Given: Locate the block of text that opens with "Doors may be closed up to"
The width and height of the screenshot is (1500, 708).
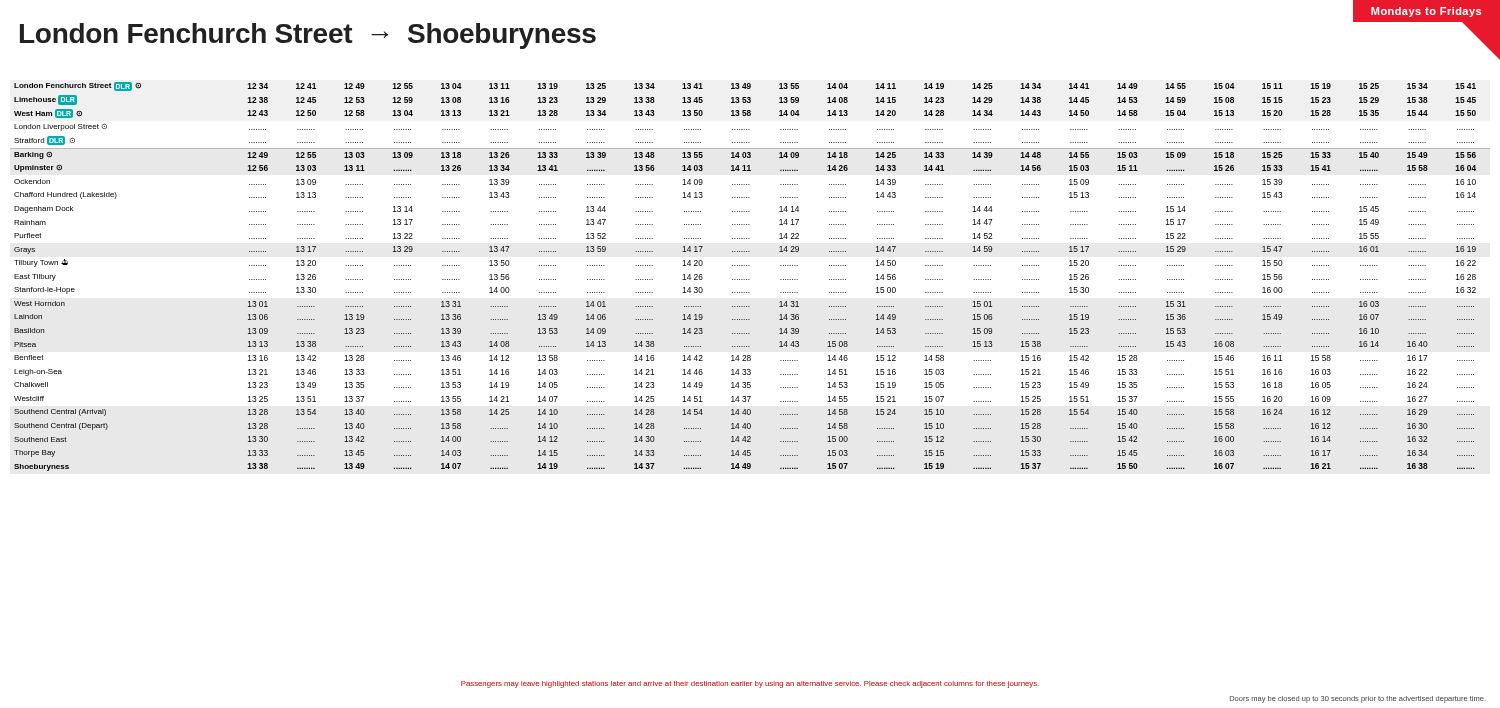Looking at the screenshot, I should pyautogui.click(x=1358, y=698).
